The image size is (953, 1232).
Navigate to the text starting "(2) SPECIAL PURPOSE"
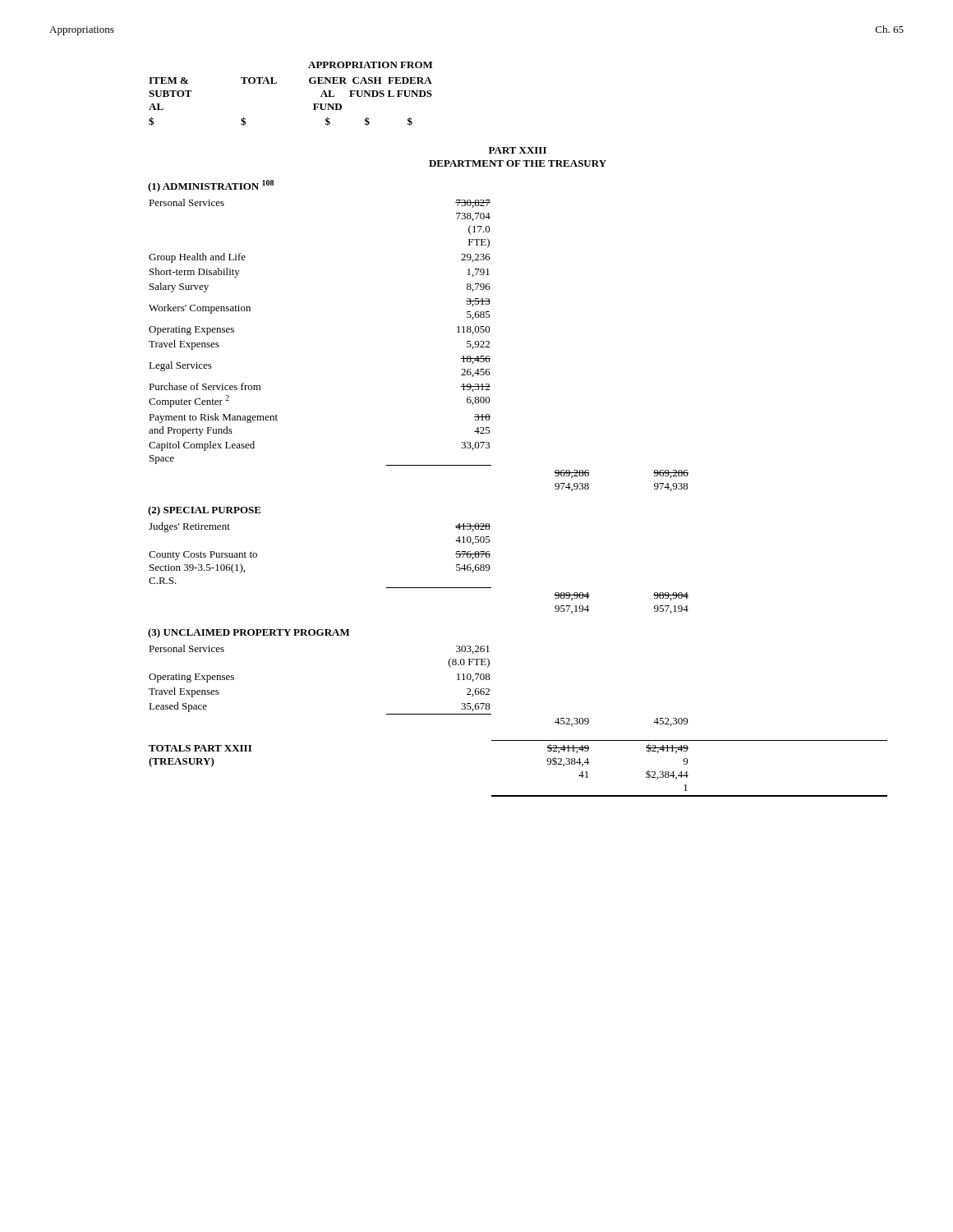click(205, 509)
